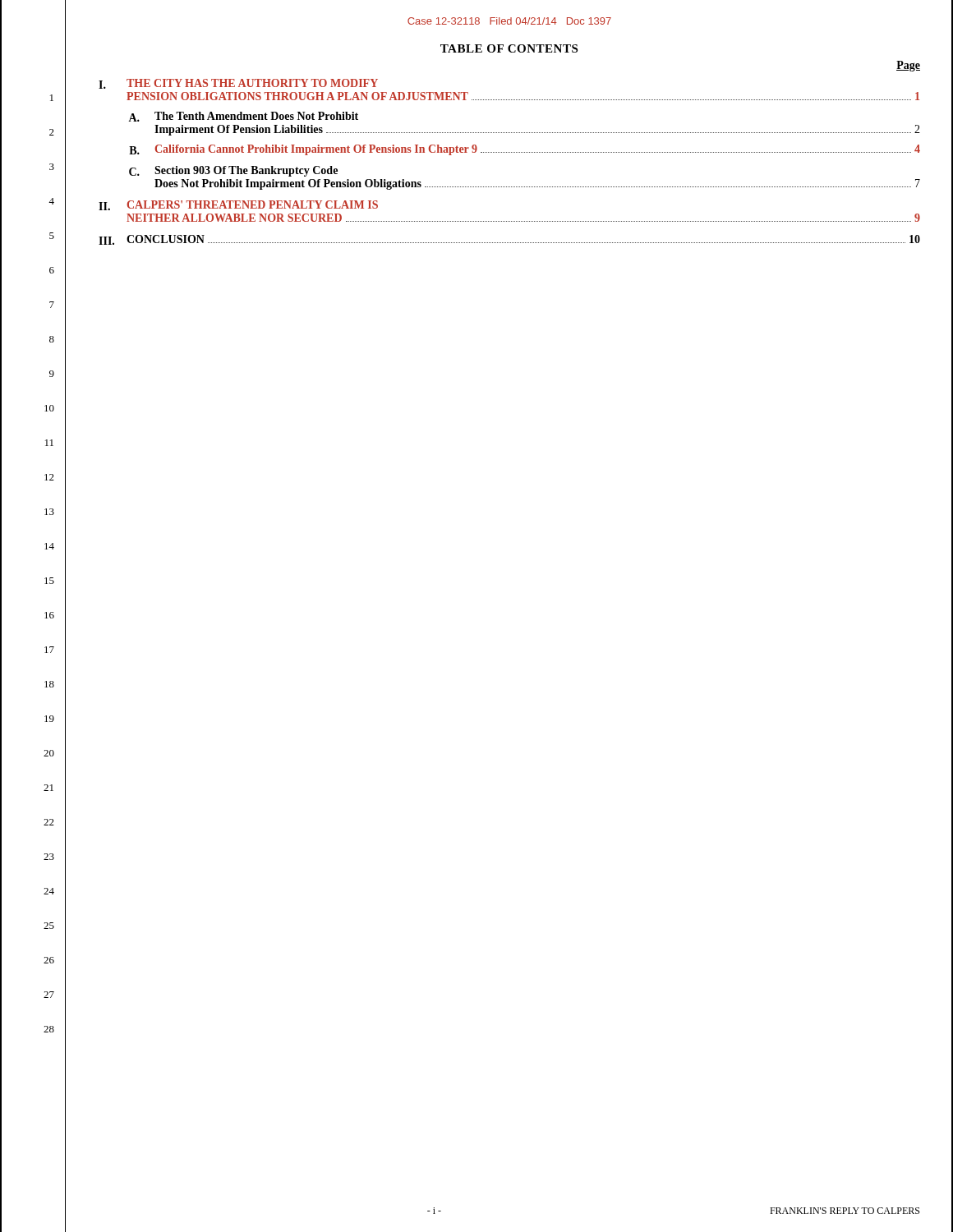The image size is (953, 1232).
Task: Select the text block starting "A. The Tenth Amendment Does"
Action: [509, 123]
